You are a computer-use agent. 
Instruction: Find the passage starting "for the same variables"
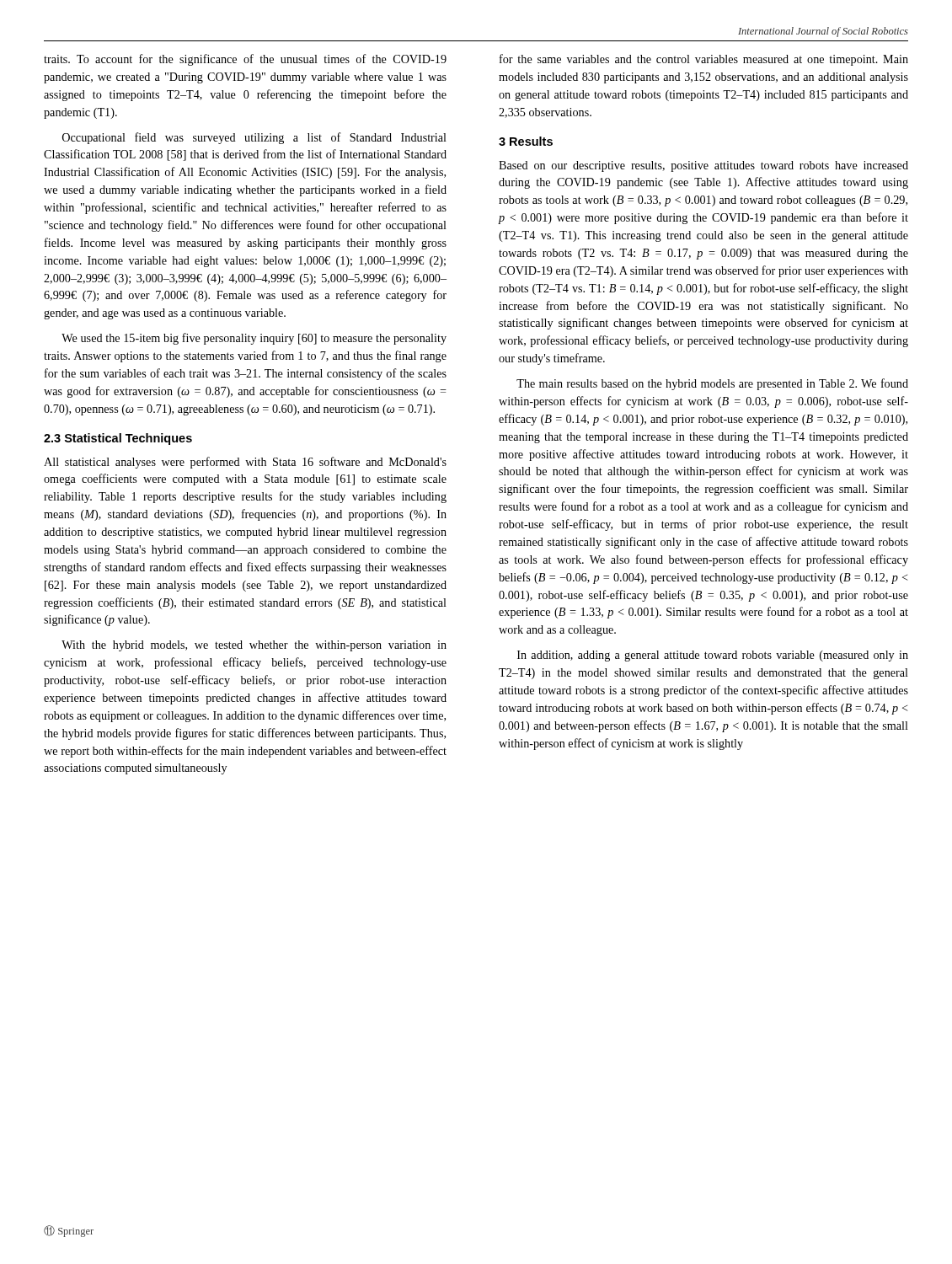703,86
